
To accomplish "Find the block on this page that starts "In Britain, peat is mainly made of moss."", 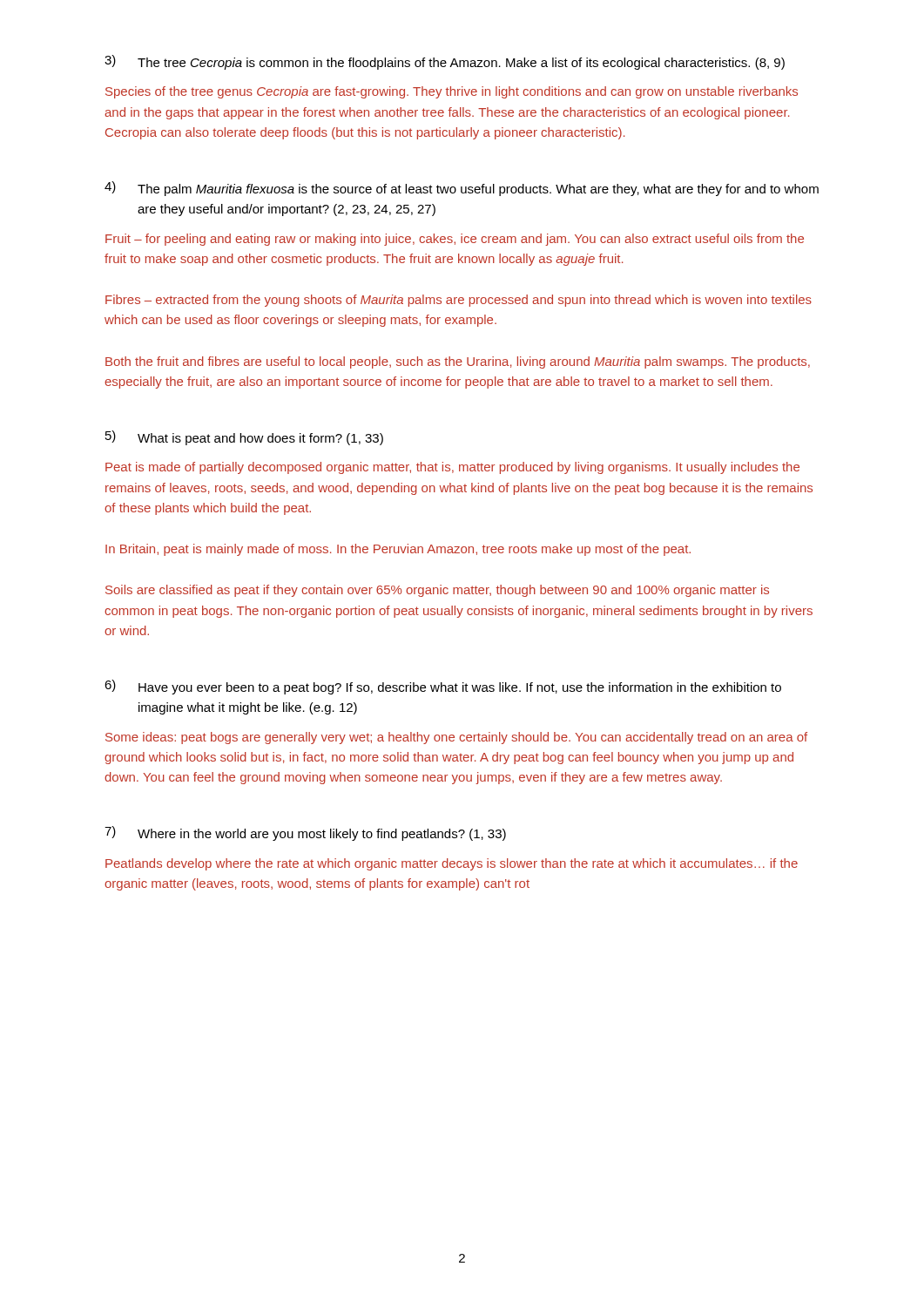I will 398,548.
